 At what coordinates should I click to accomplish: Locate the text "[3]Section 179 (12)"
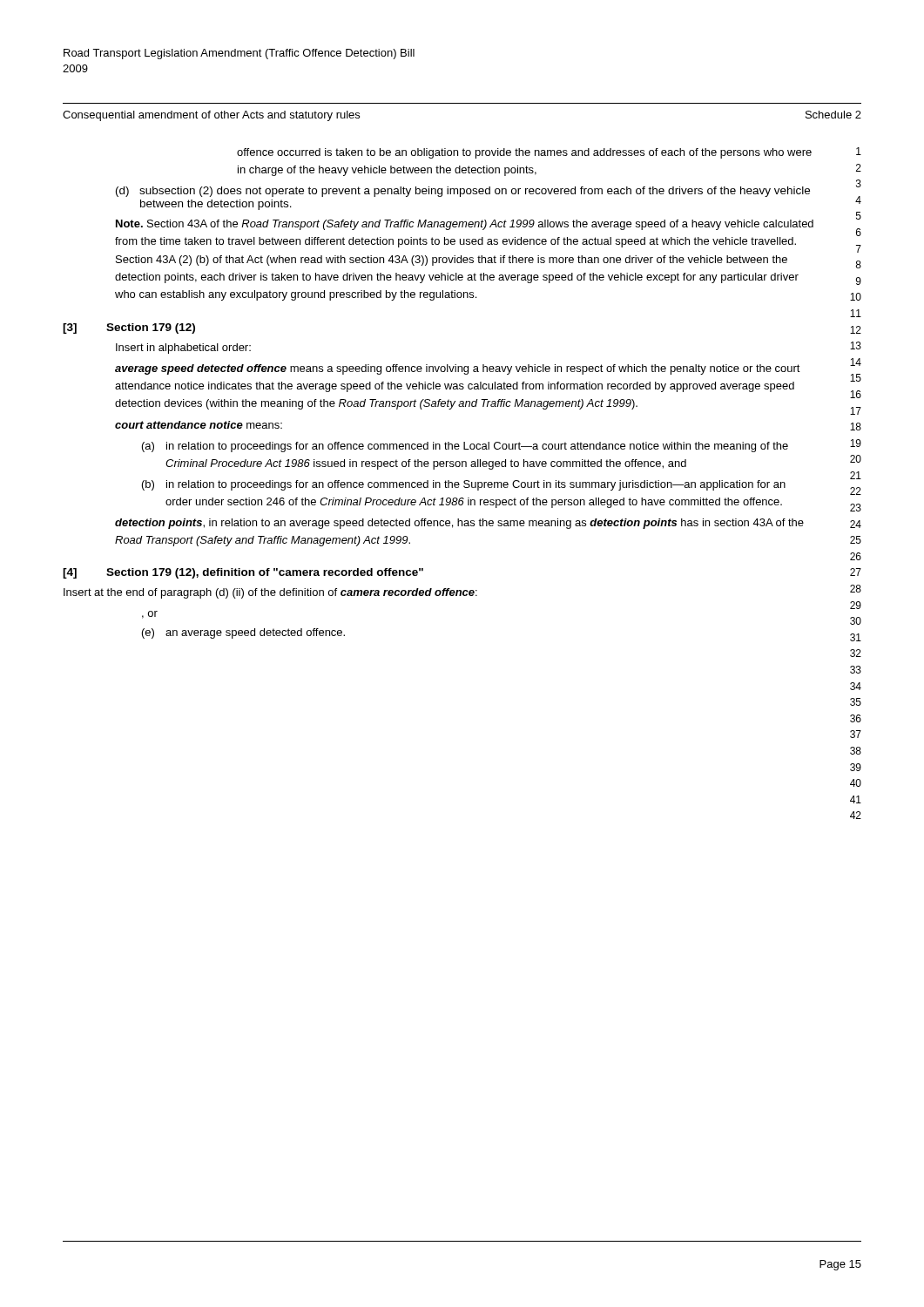click(x=129, y=327)
